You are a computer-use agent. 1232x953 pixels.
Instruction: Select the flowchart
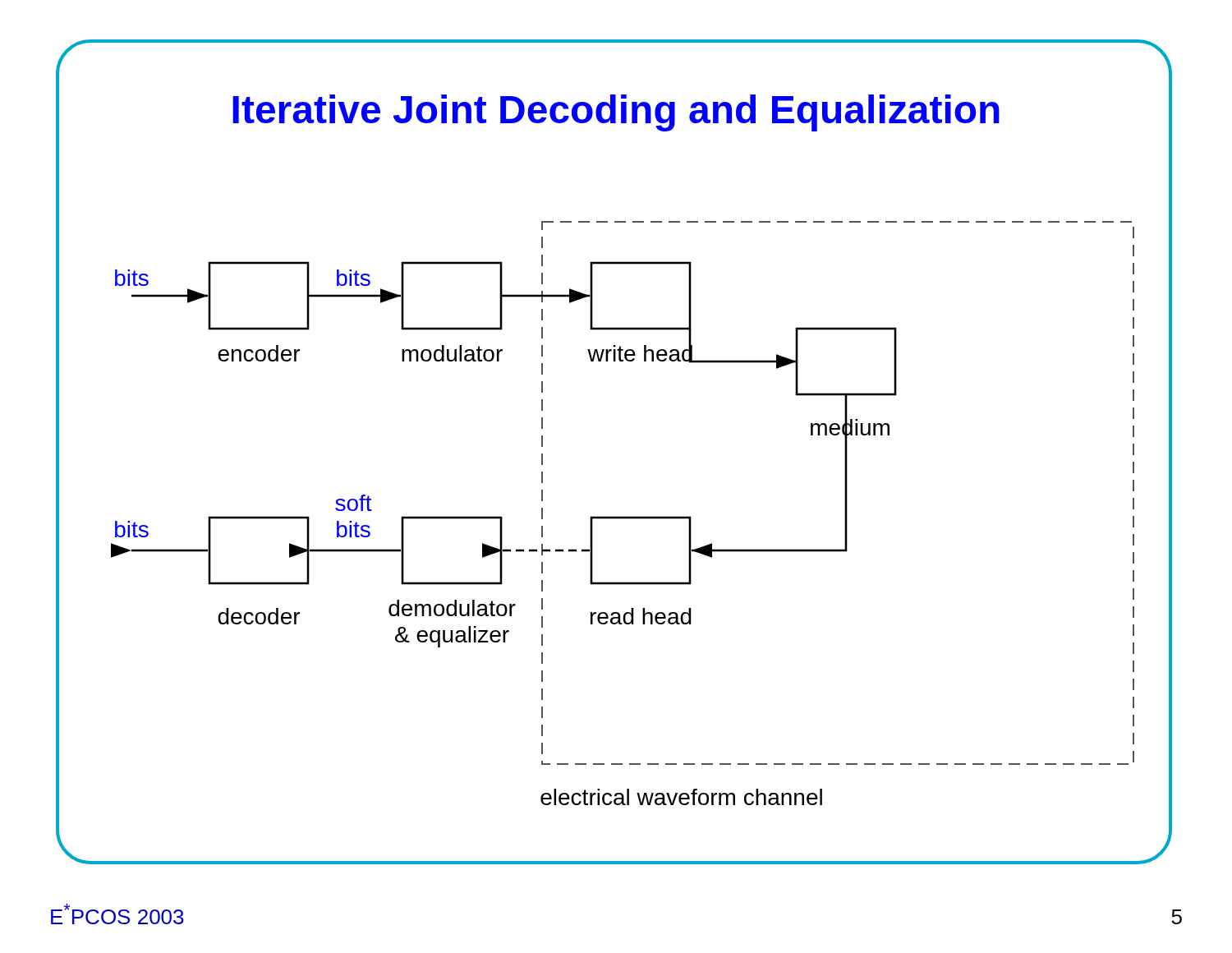click(616, 468)
